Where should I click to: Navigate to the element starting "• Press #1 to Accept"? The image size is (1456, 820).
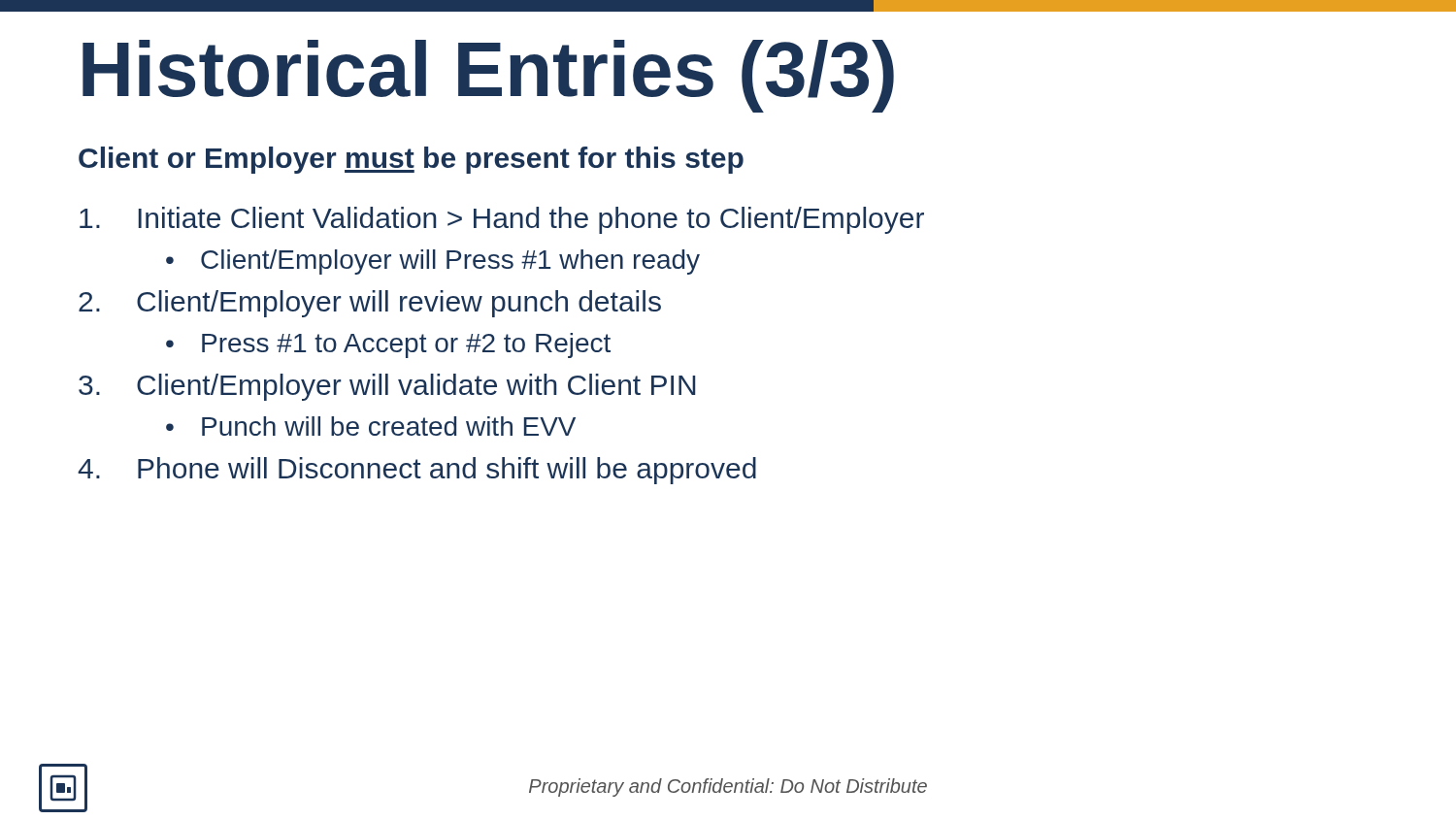point(388,345)
